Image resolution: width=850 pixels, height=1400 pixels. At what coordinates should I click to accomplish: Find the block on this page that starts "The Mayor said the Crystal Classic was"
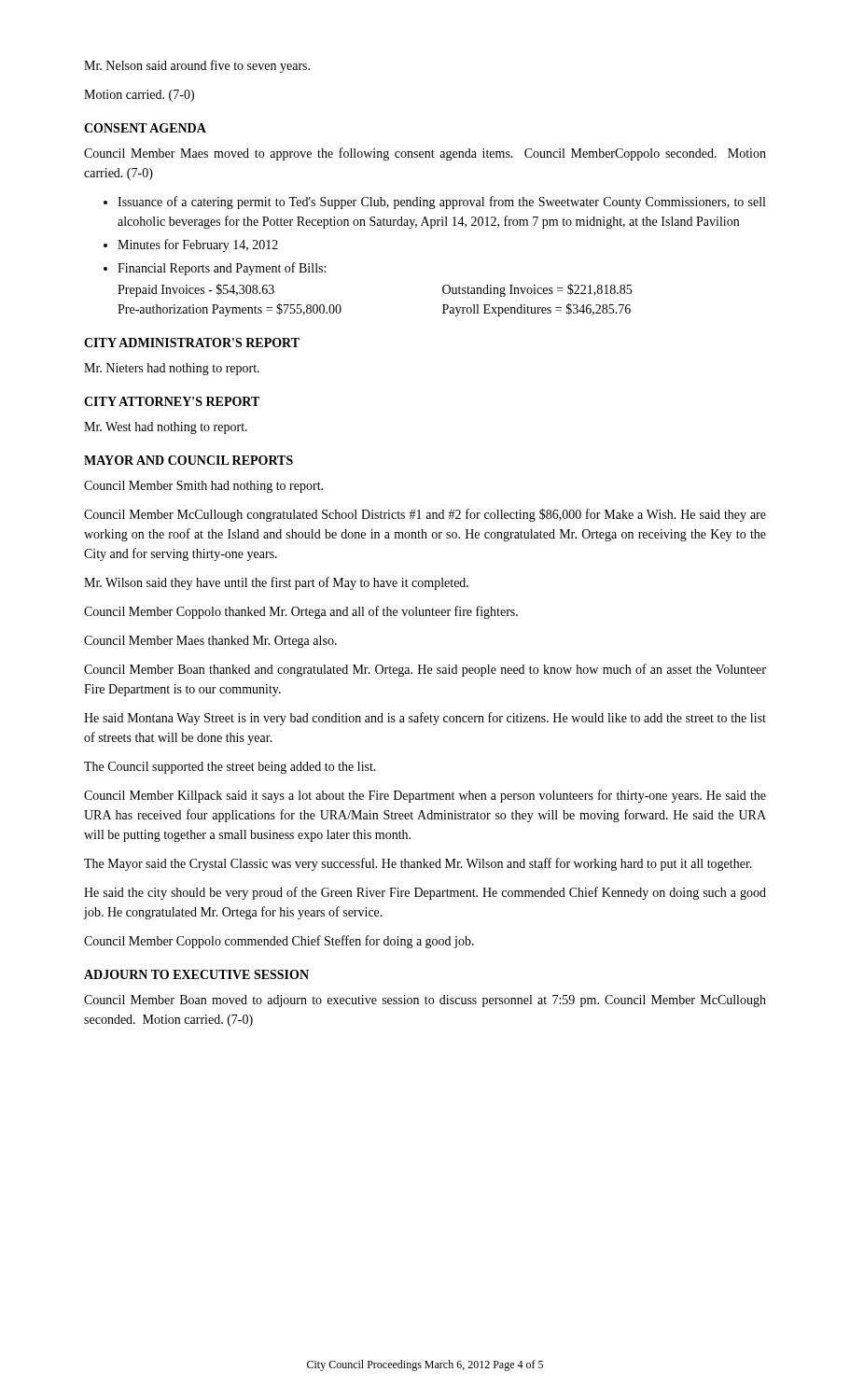[418, 864]
